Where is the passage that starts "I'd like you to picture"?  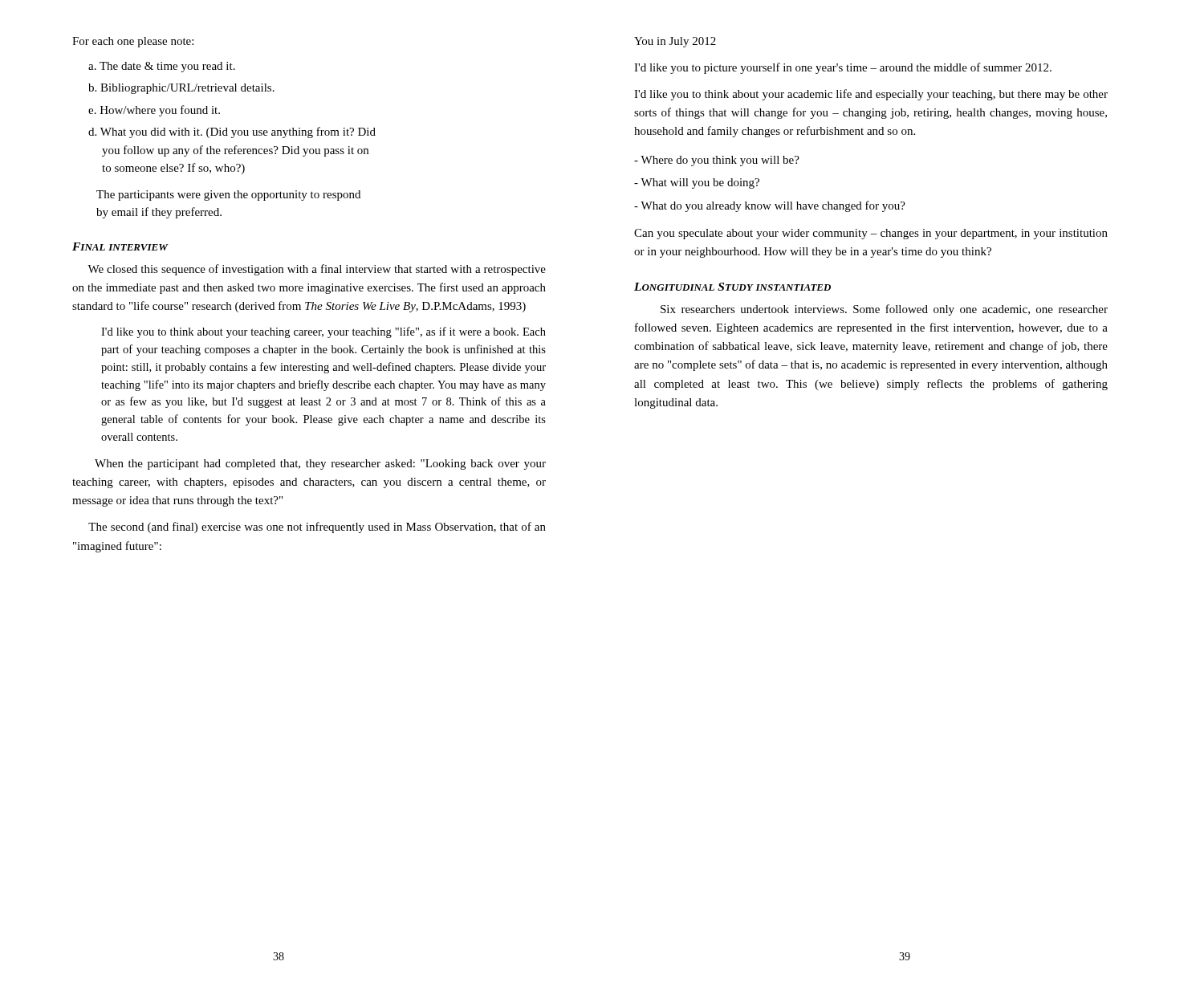click(x=871, y=68)
